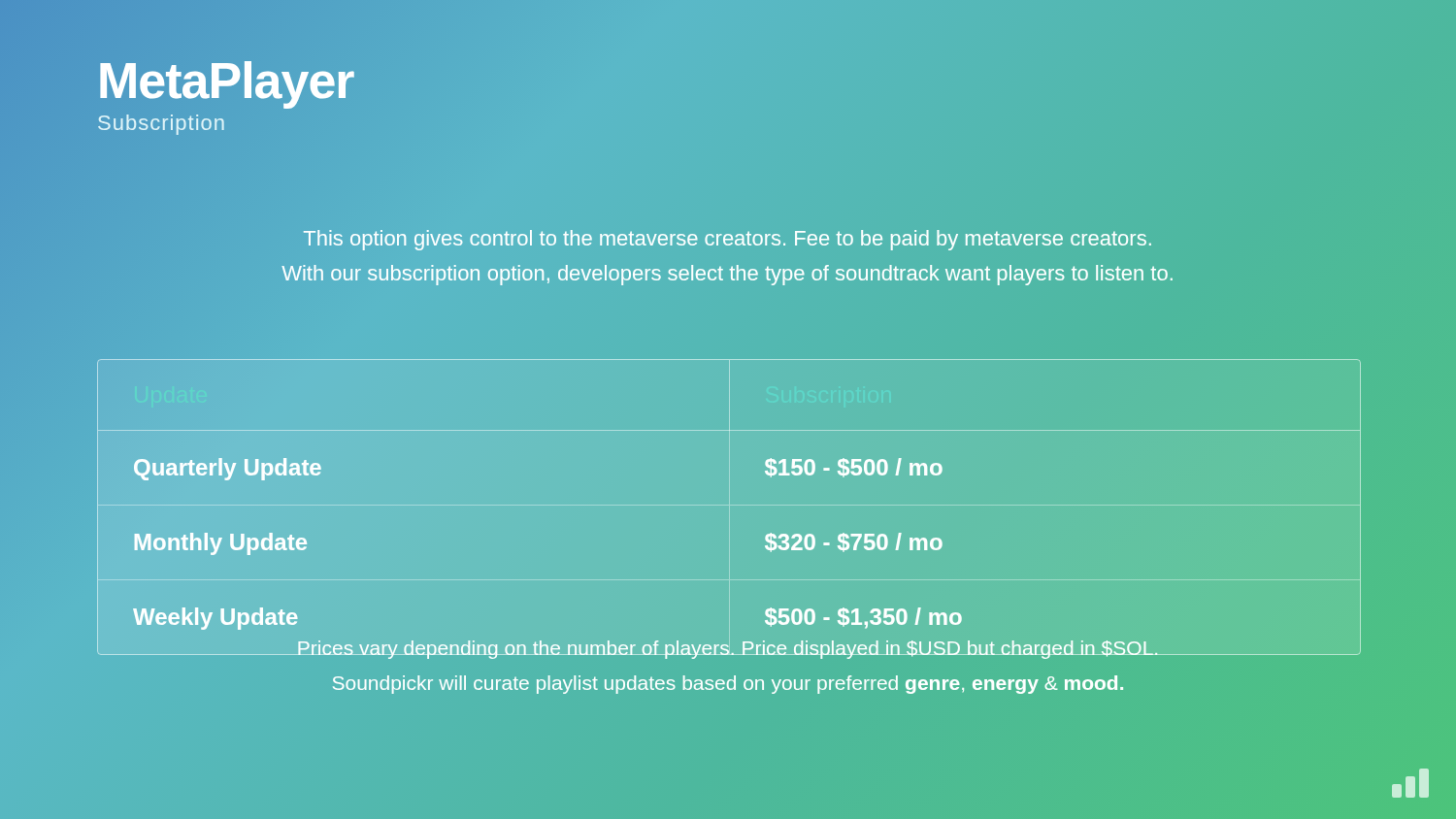Screen dimensions: 819x1456
Task: Navigate to the passage starting "This option gives control to the metaverse creators."
Action: coord(728,256)
